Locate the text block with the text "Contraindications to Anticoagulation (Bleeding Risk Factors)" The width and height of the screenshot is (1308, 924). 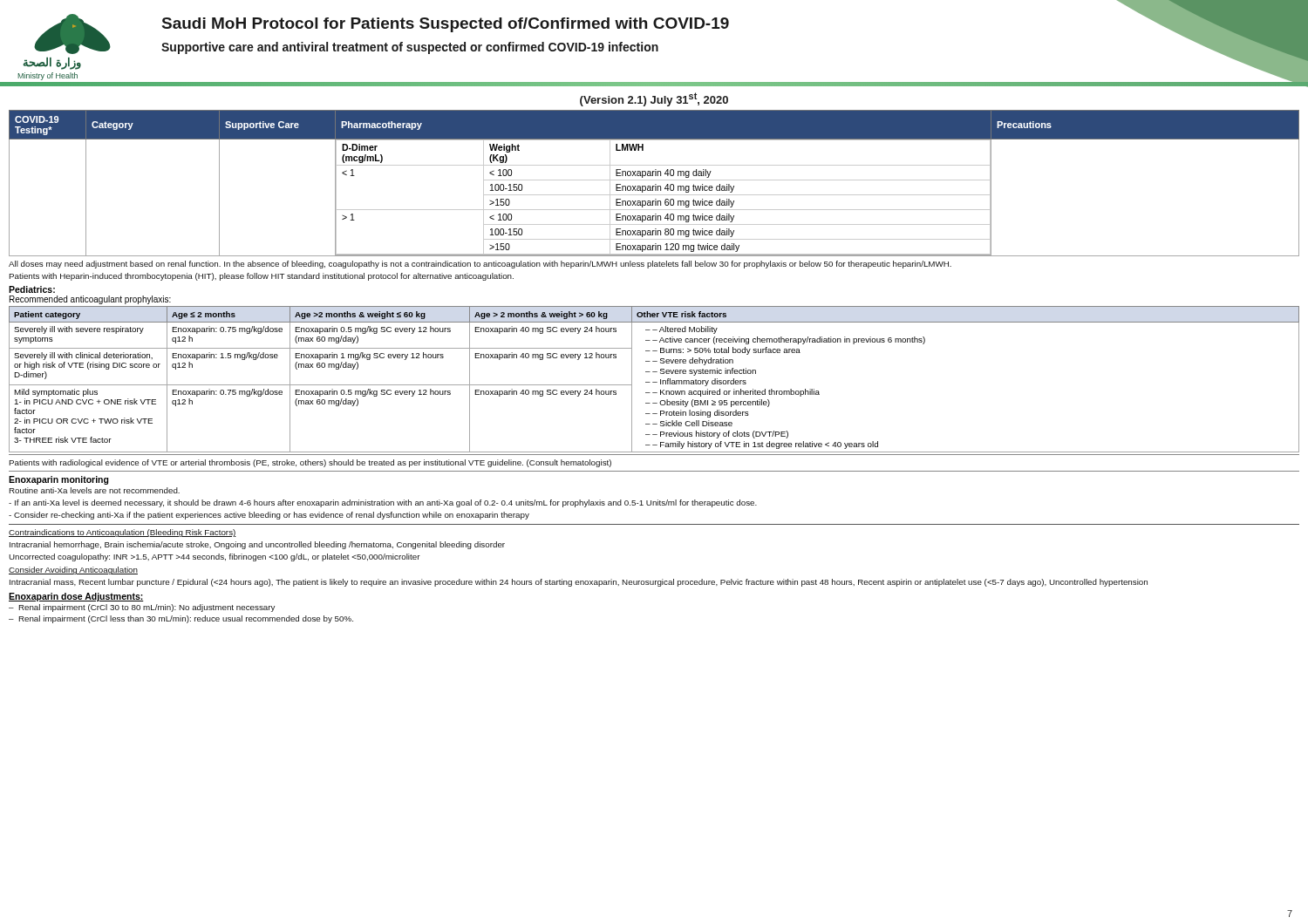point(257,544)
